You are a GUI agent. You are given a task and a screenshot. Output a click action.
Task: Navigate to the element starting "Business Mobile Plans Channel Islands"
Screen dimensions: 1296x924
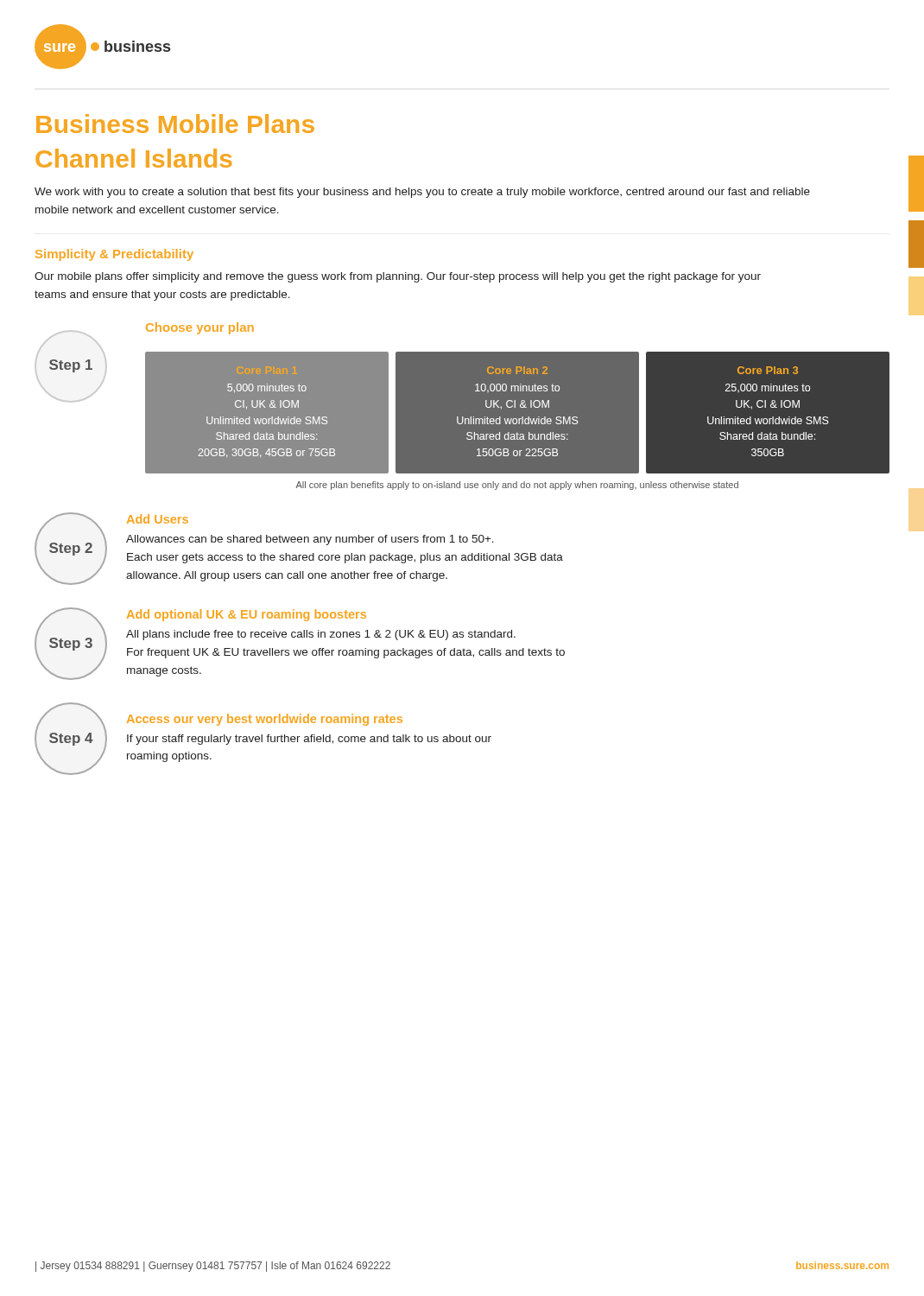coord(175,124)
